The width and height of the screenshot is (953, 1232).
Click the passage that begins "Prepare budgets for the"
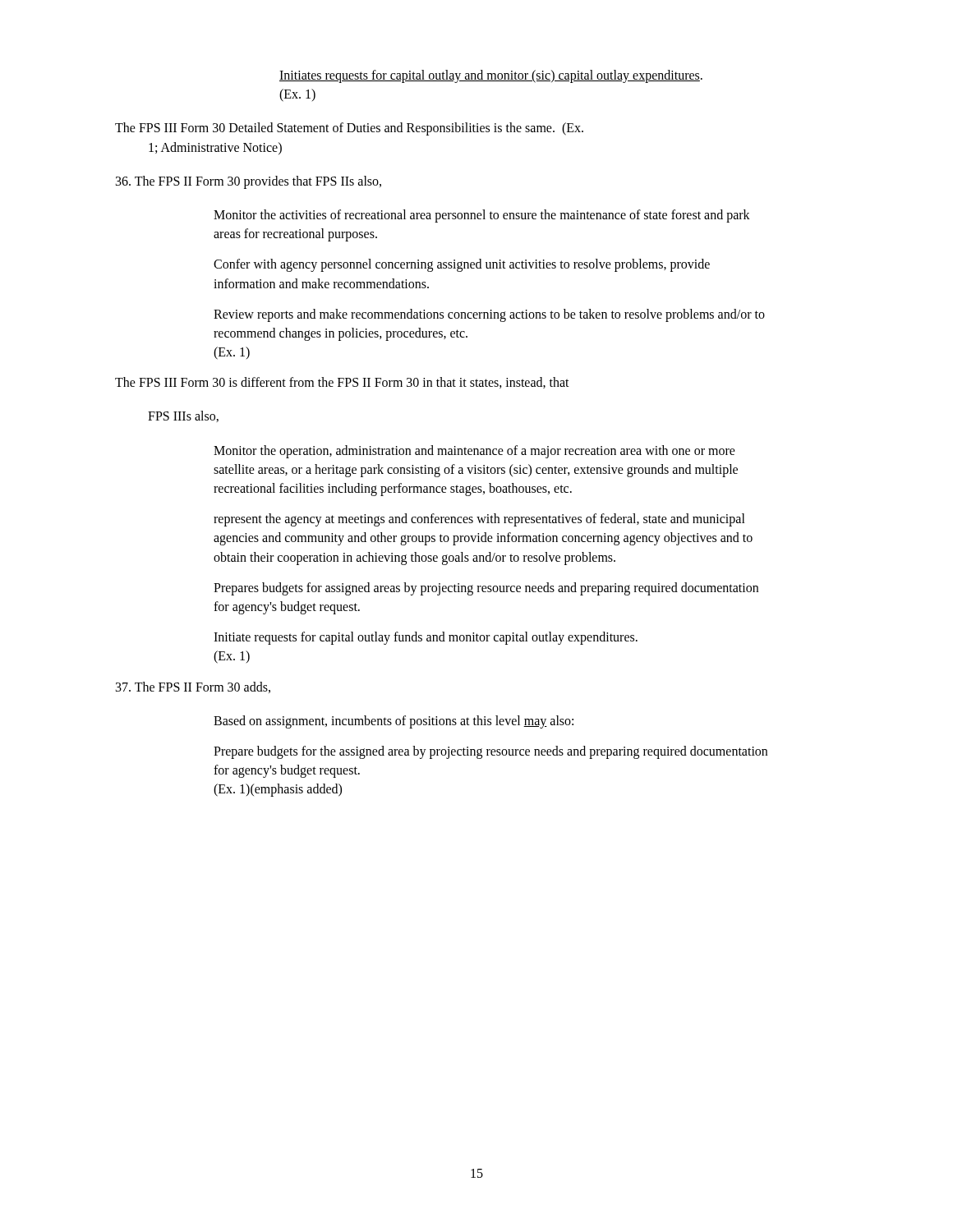coord(490,752)
